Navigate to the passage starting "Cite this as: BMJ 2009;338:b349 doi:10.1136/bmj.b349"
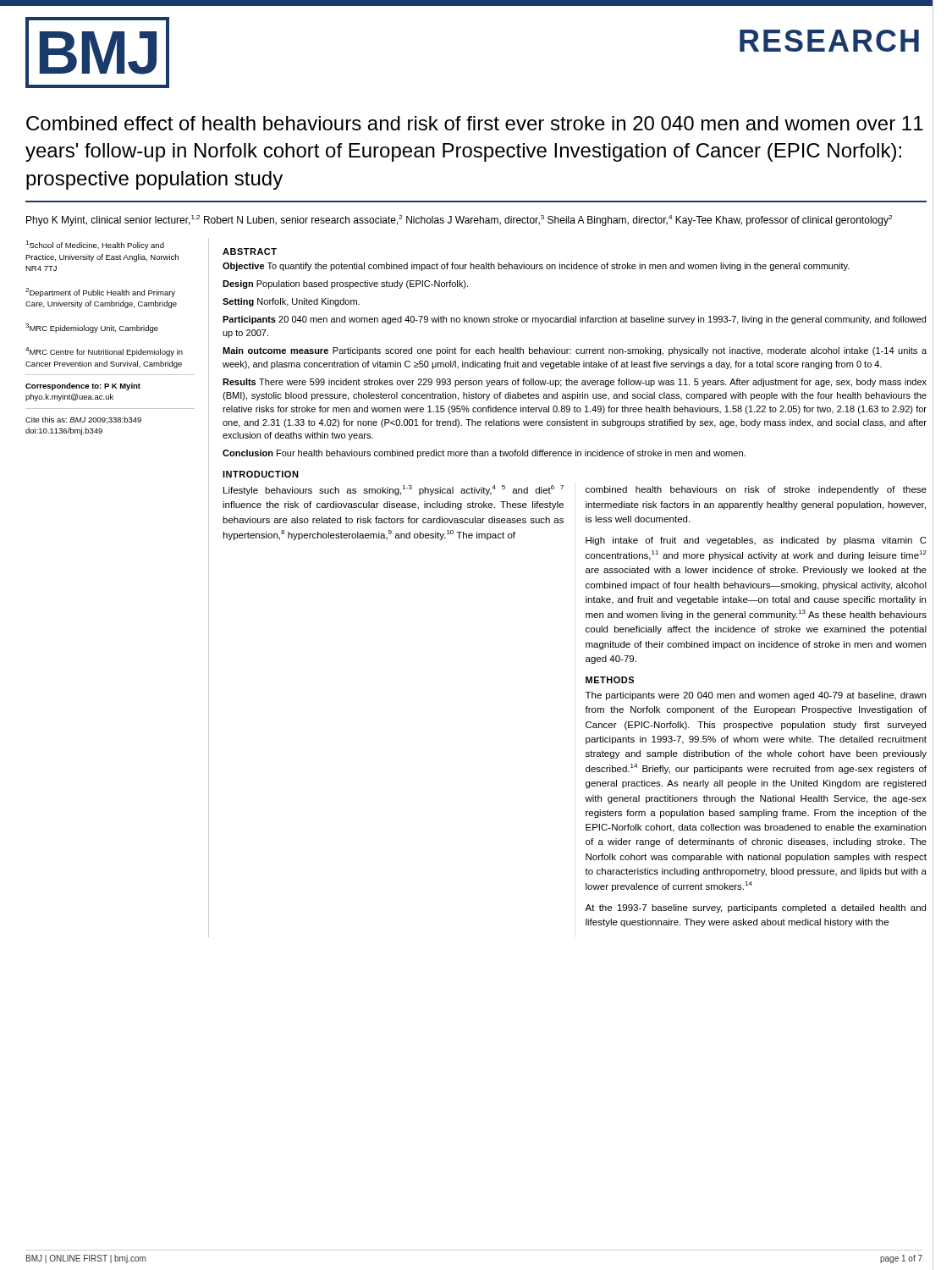 (x=83, y=425)
